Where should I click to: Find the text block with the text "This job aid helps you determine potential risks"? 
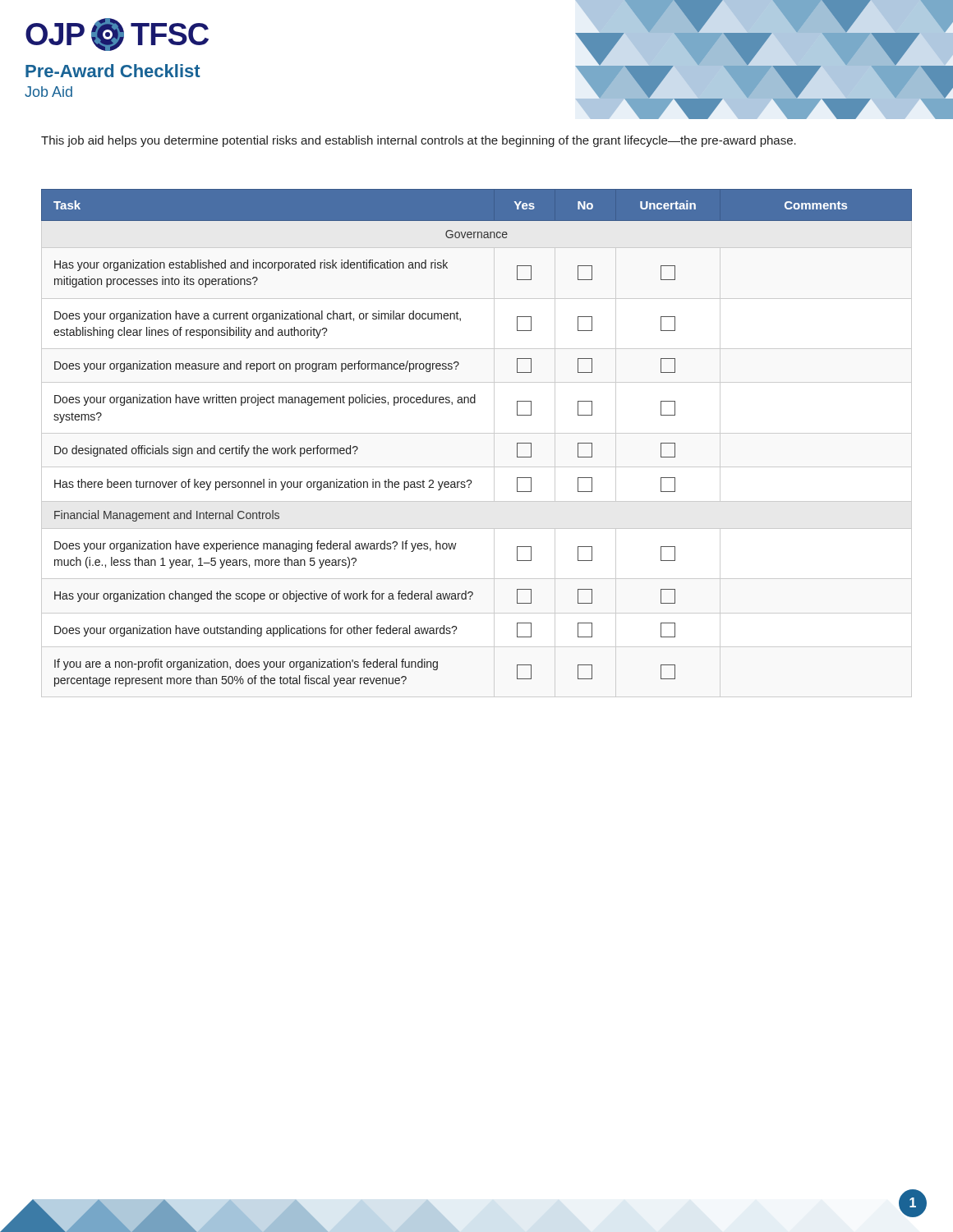(x=419, y=140)
